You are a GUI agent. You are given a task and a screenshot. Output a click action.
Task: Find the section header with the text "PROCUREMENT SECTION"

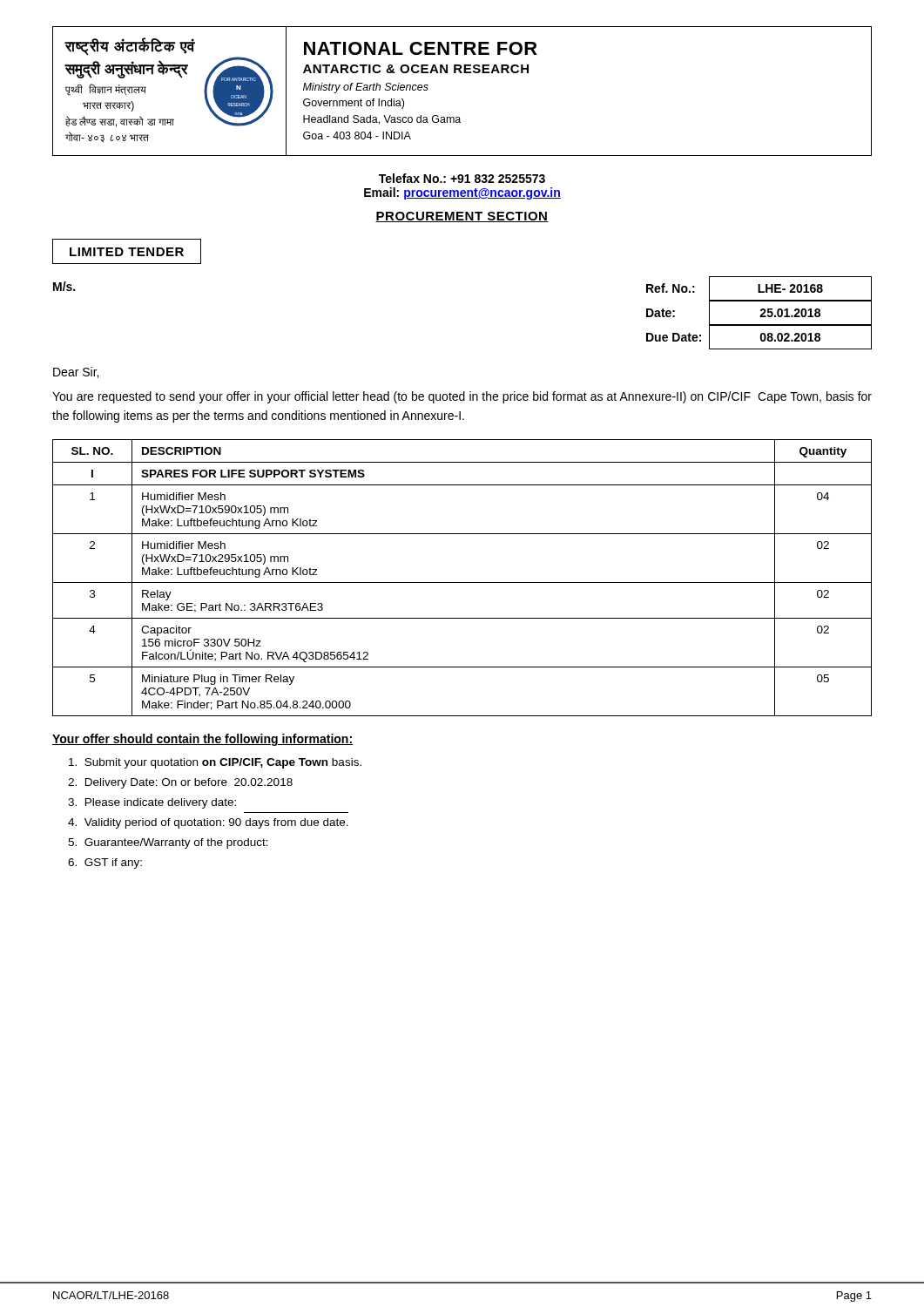pyautogui.click(x=462, y=216)
